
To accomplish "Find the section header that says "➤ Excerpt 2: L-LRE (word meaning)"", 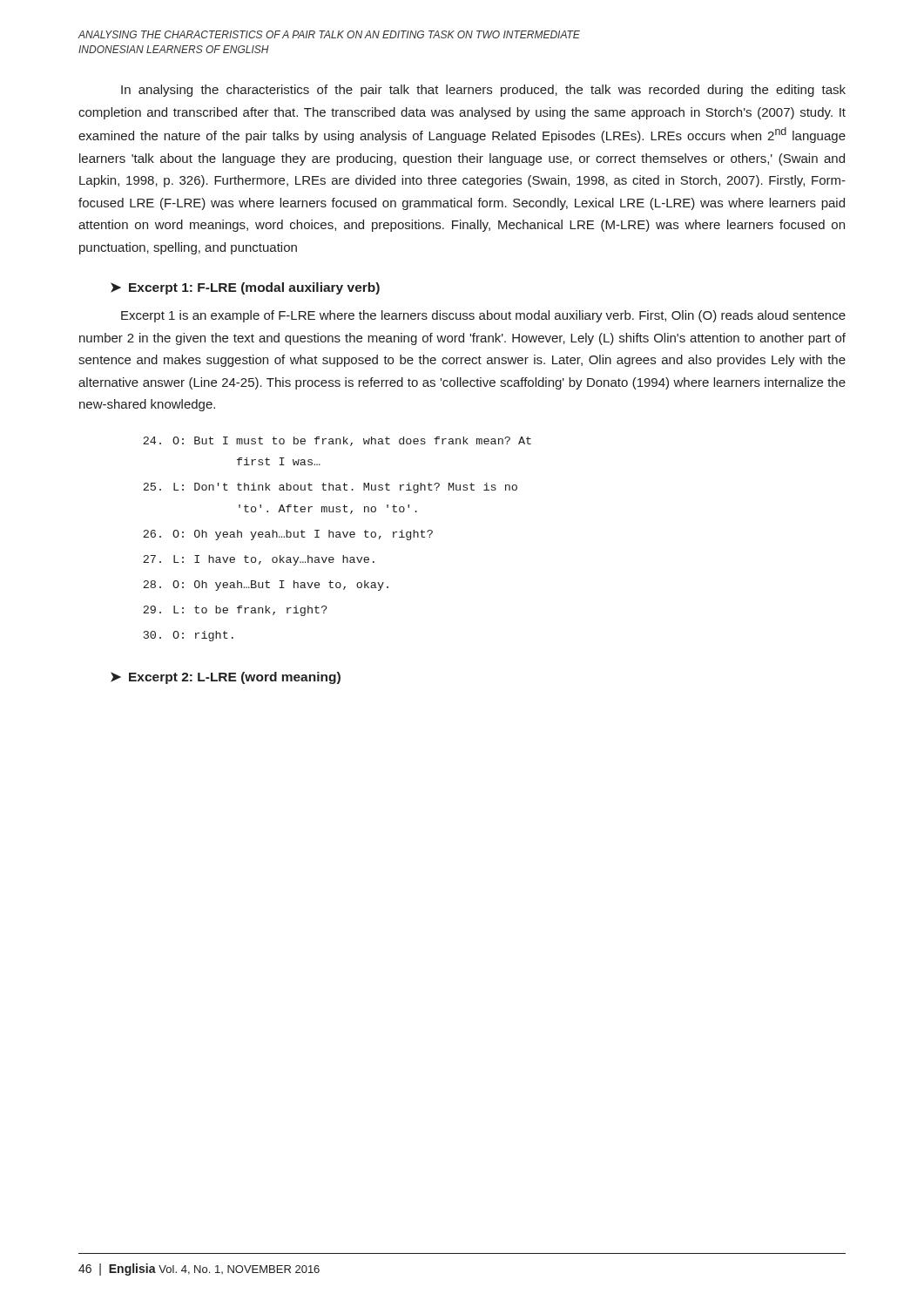I will click(x=225, y=677).
